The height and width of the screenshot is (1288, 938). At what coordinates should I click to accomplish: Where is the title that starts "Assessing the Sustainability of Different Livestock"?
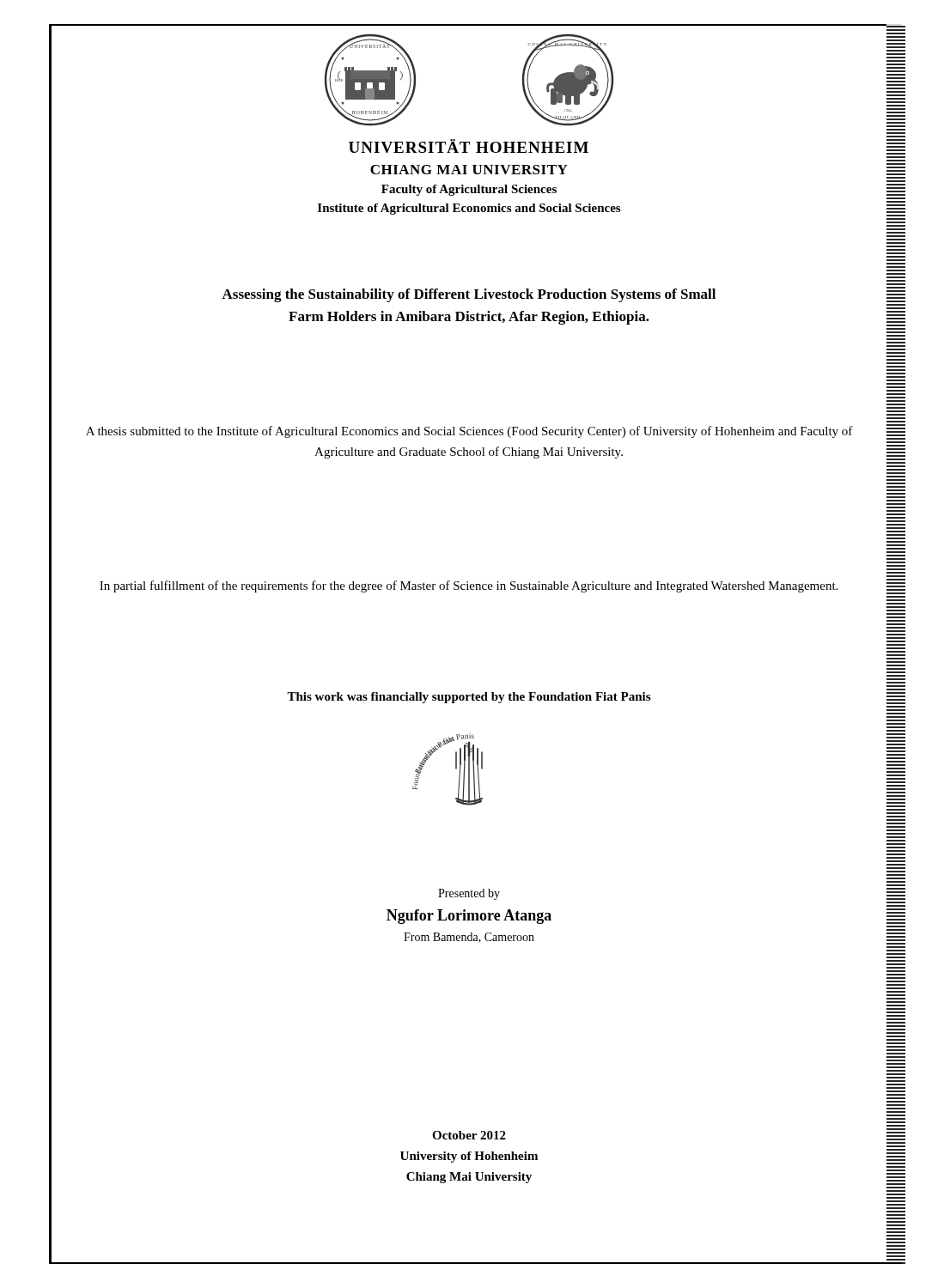[469, 305]
